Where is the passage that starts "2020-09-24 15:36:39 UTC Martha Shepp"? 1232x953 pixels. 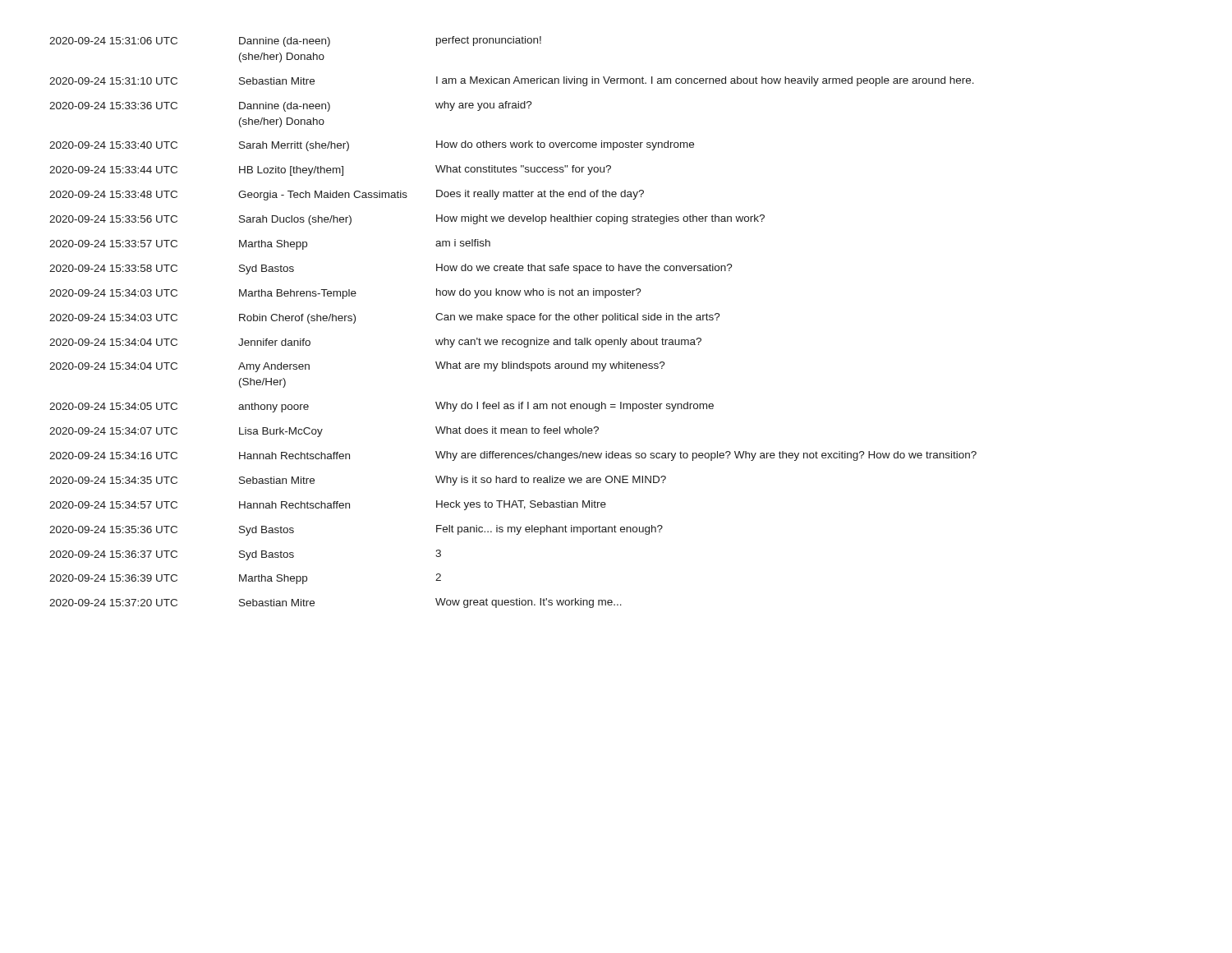click(x=245, y=579)
